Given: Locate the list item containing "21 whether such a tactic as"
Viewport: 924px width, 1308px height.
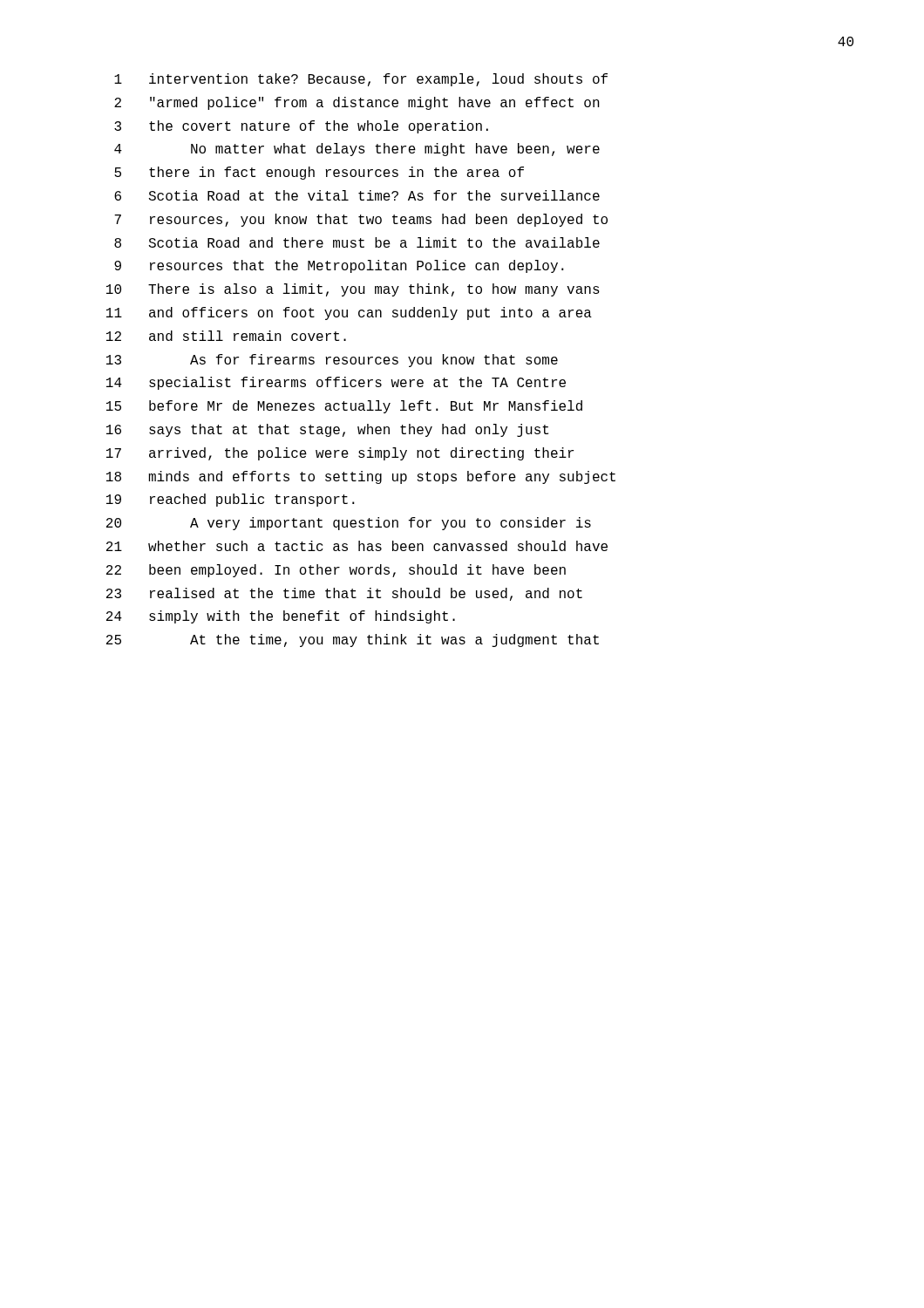Looking at the screenshot, I should click(462, 548).
